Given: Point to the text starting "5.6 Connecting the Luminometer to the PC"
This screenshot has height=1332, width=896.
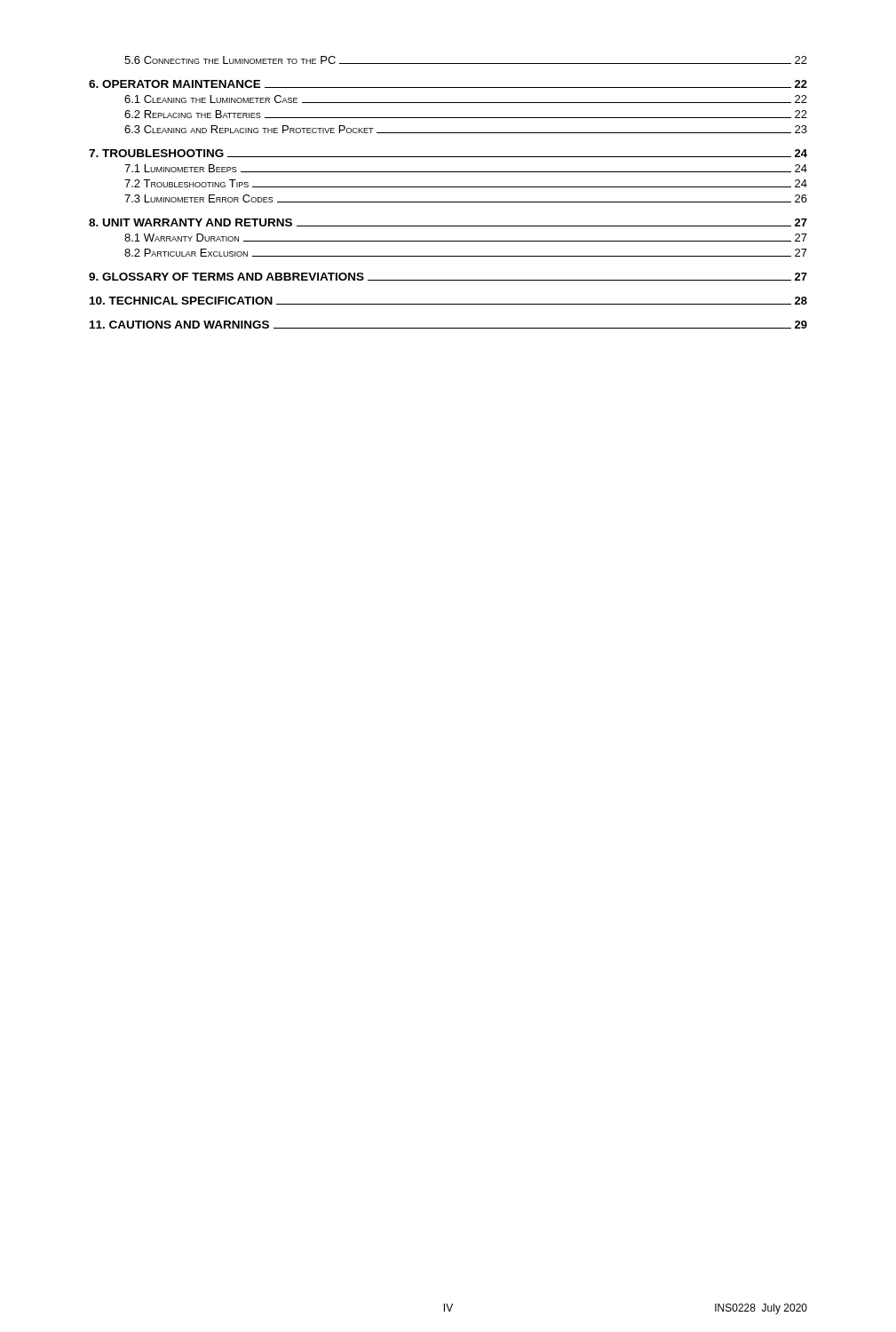Looking at the screenshot, I should click(x=466, y=60).
